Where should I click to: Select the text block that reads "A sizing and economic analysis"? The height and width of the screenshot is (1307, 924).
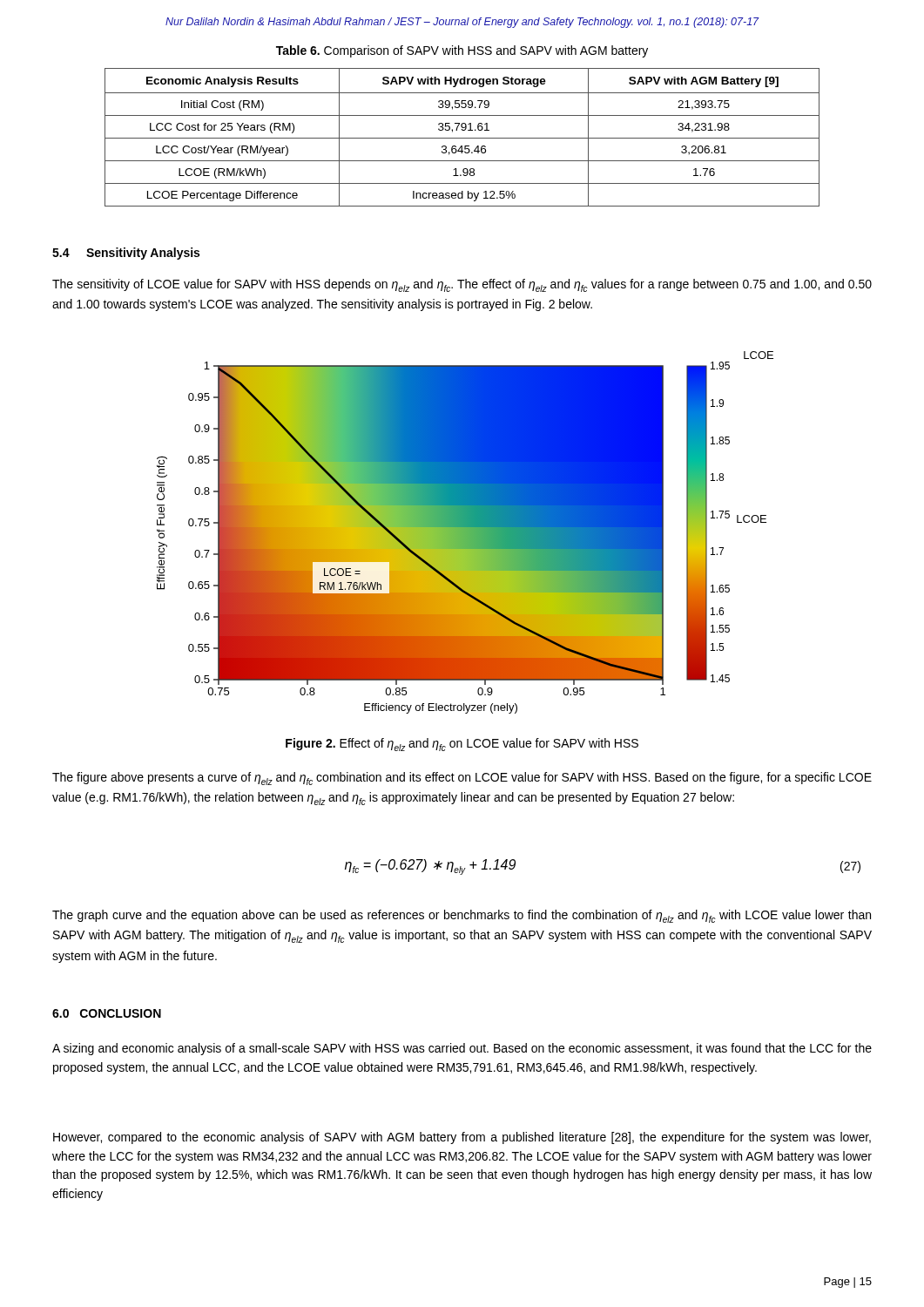[x=462, y=1058]
